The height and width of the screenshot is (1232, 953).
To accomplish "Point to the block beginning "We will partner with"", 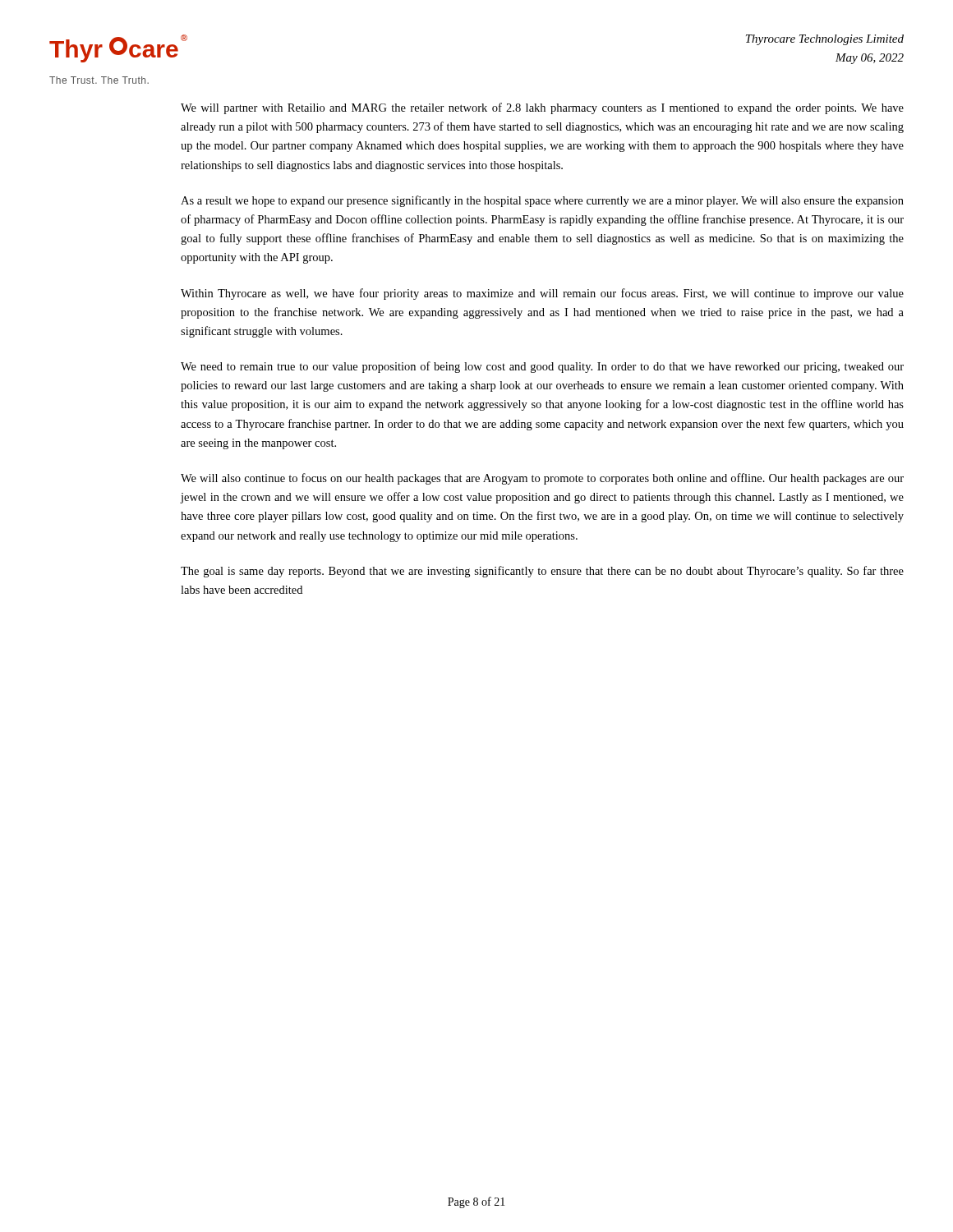I will point(542,136).
